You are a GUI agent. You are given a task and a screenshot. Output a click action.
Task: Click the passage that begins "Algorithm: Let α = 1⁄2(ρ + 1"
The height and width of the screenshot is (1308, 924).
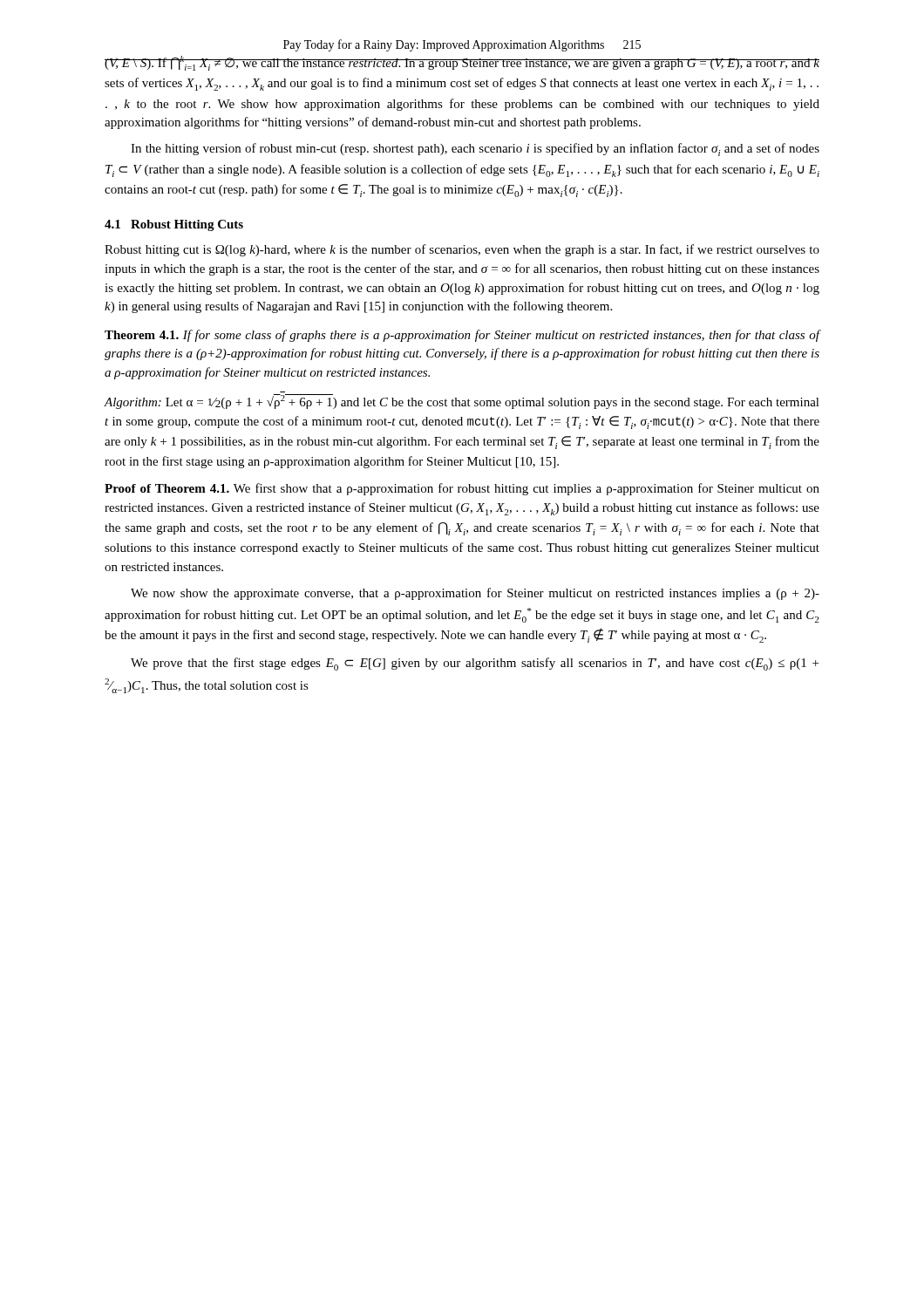(x=462, y=430)
